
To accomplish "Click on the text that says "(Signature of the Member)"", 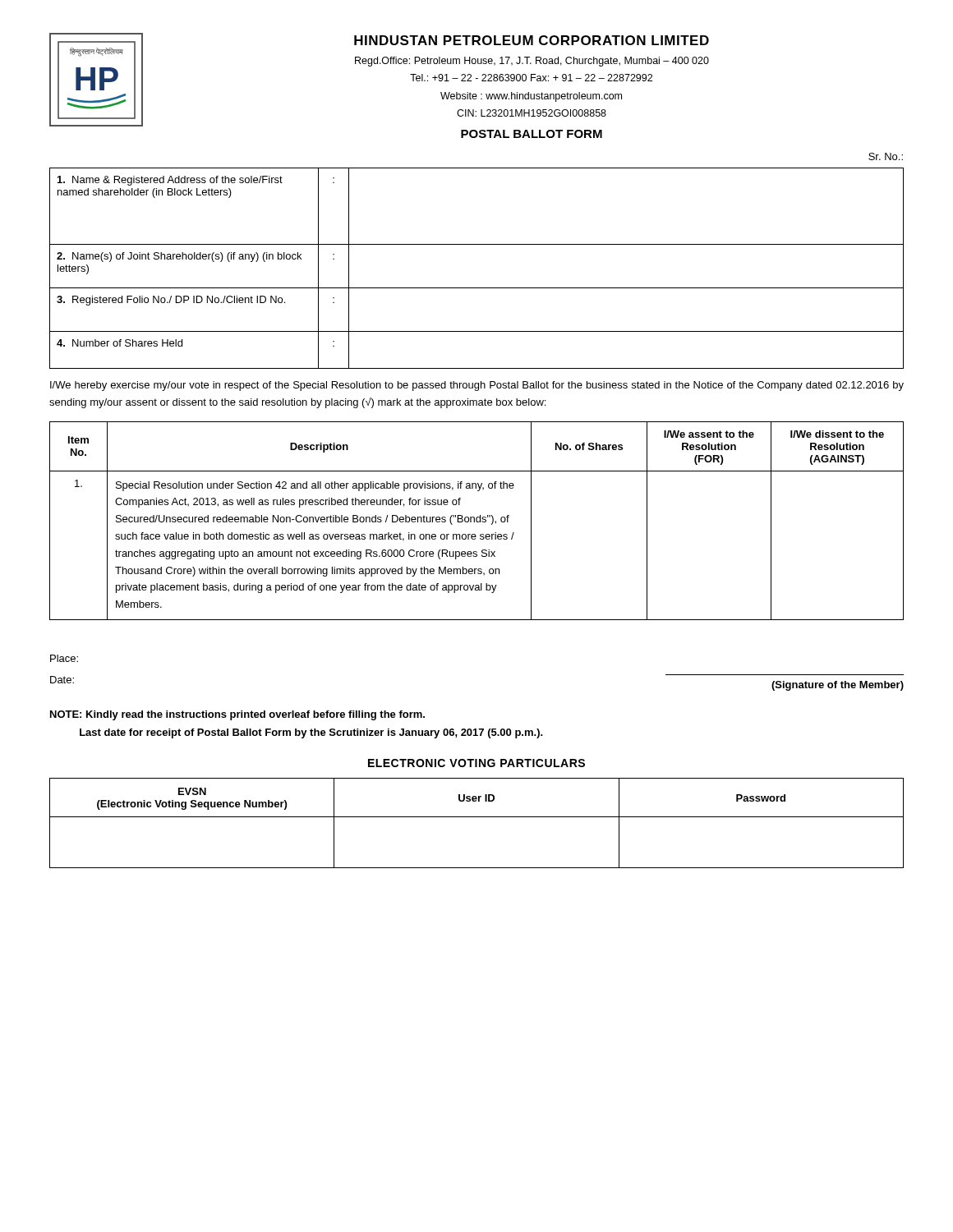I will point(785,676).
